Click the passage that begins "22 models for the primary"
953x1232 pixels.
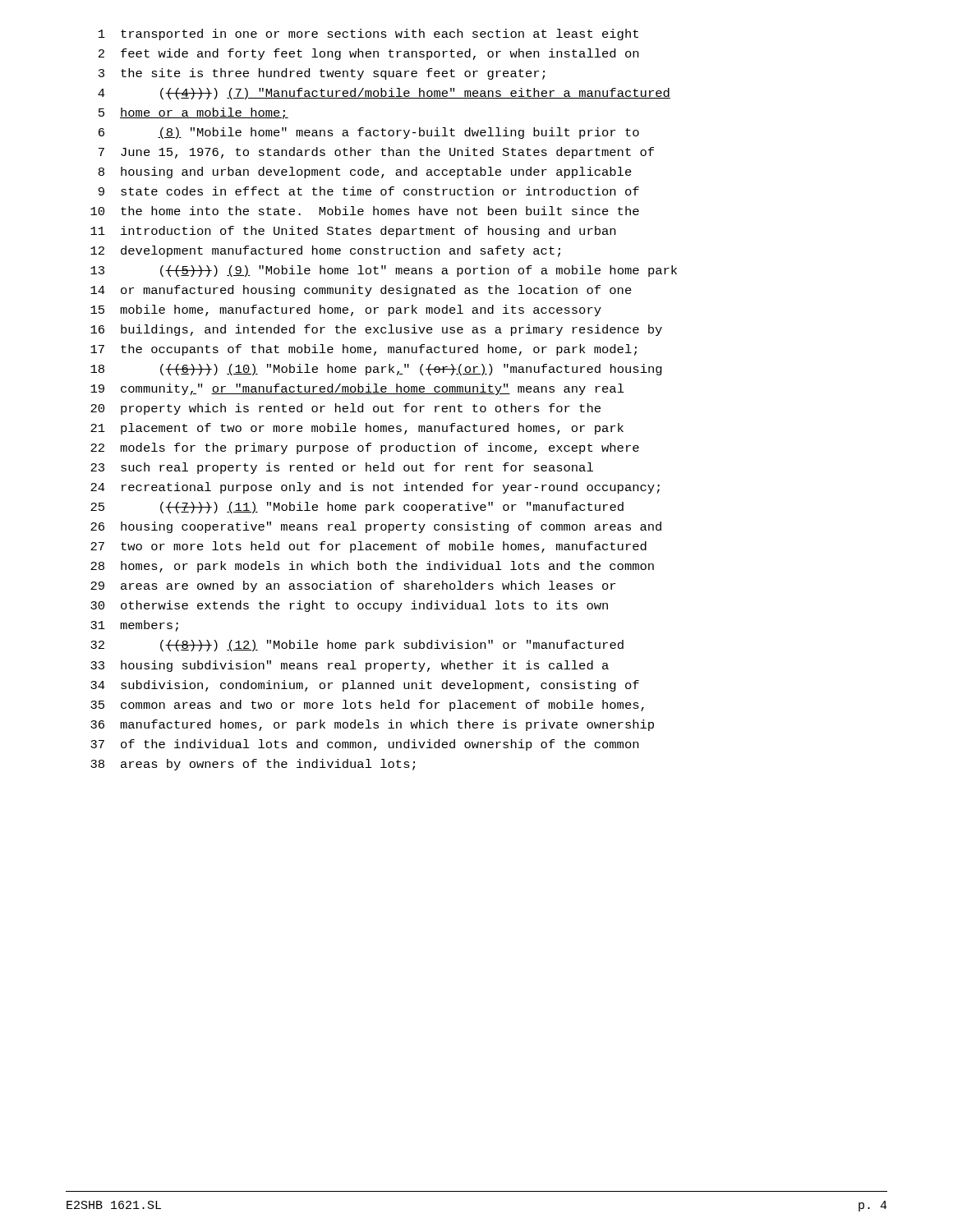point(476,449)
